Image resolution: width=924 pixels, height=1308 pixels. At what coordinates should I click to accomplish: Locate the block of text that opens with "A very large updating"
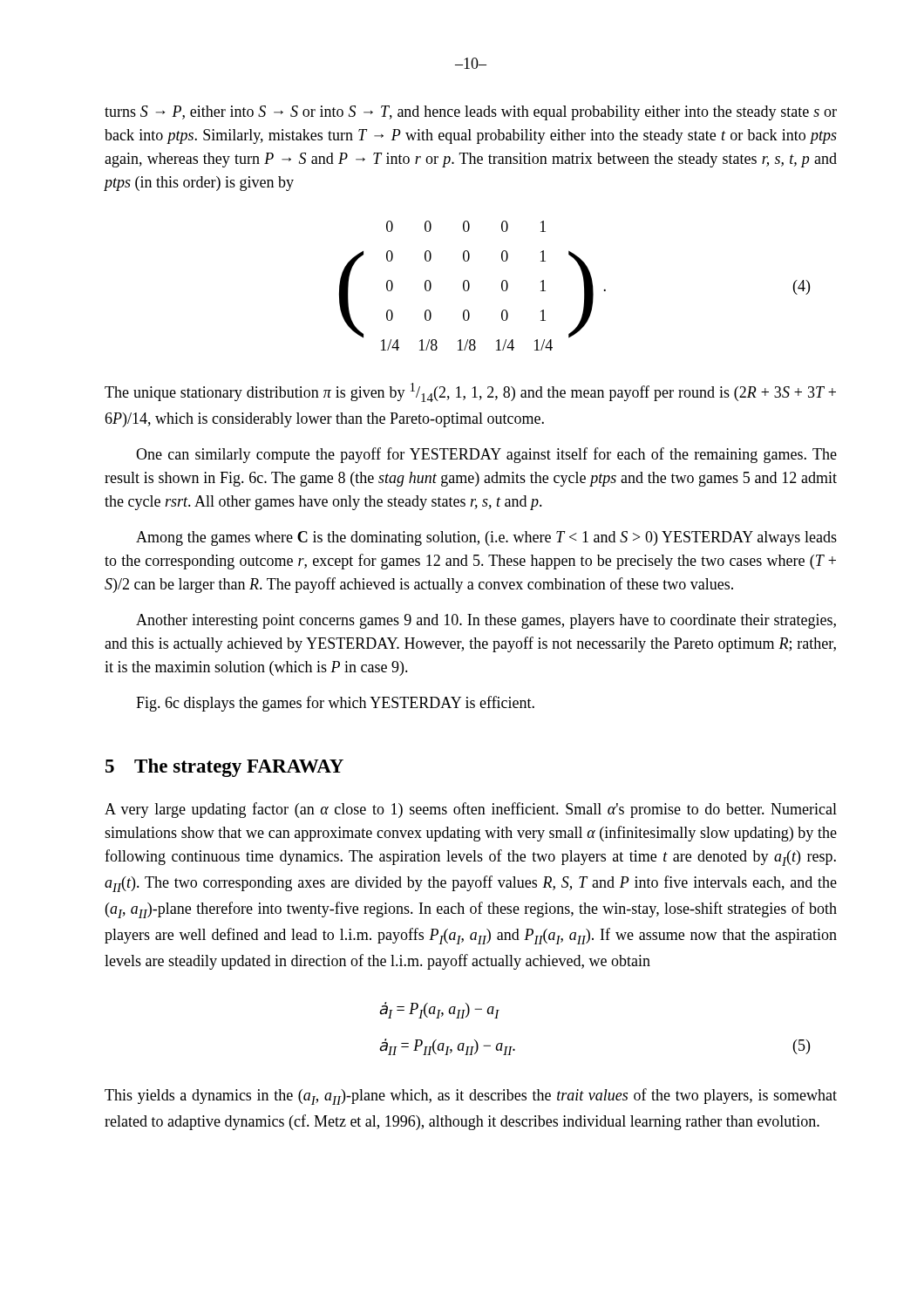click(471, 885)
